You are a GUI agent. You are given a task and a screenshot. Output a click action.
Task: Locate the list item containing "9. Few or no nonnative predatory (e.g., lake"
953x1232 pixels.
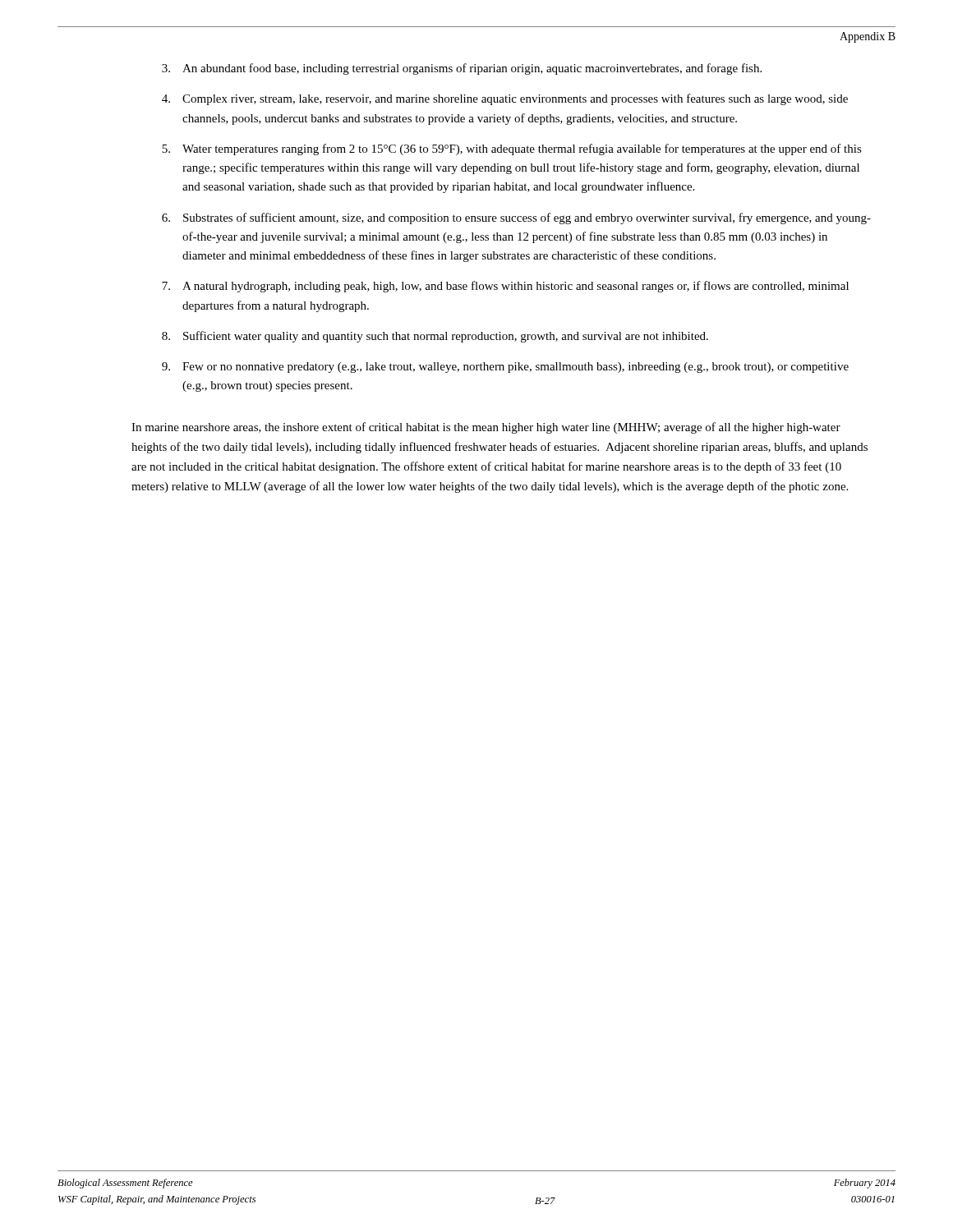click(x=501, y=376)
